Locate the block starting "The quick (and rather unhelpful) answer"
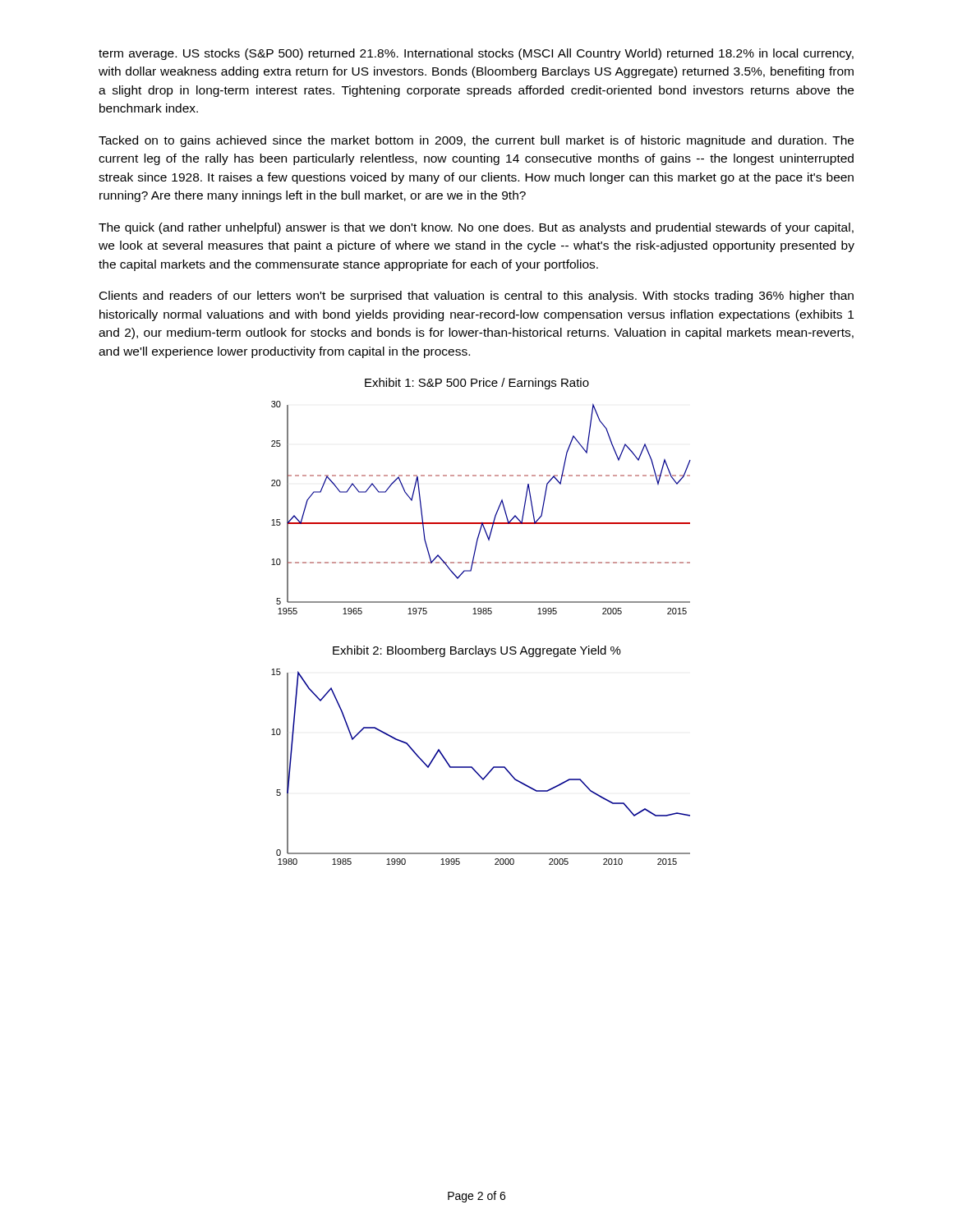953x1232 pixels. (476, 245)
